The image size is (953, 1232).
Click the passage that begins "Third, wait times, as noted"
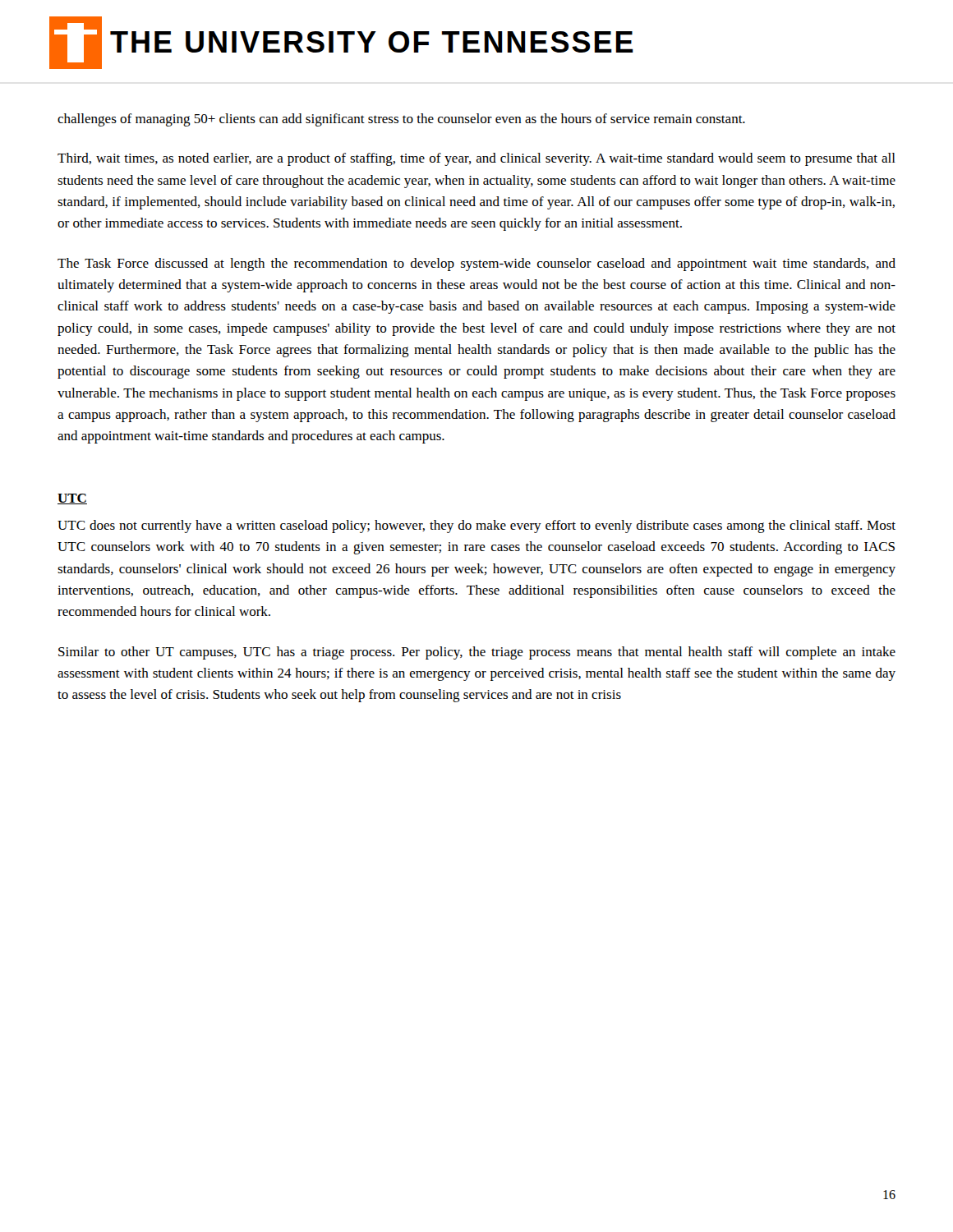[x=476, y=191]
